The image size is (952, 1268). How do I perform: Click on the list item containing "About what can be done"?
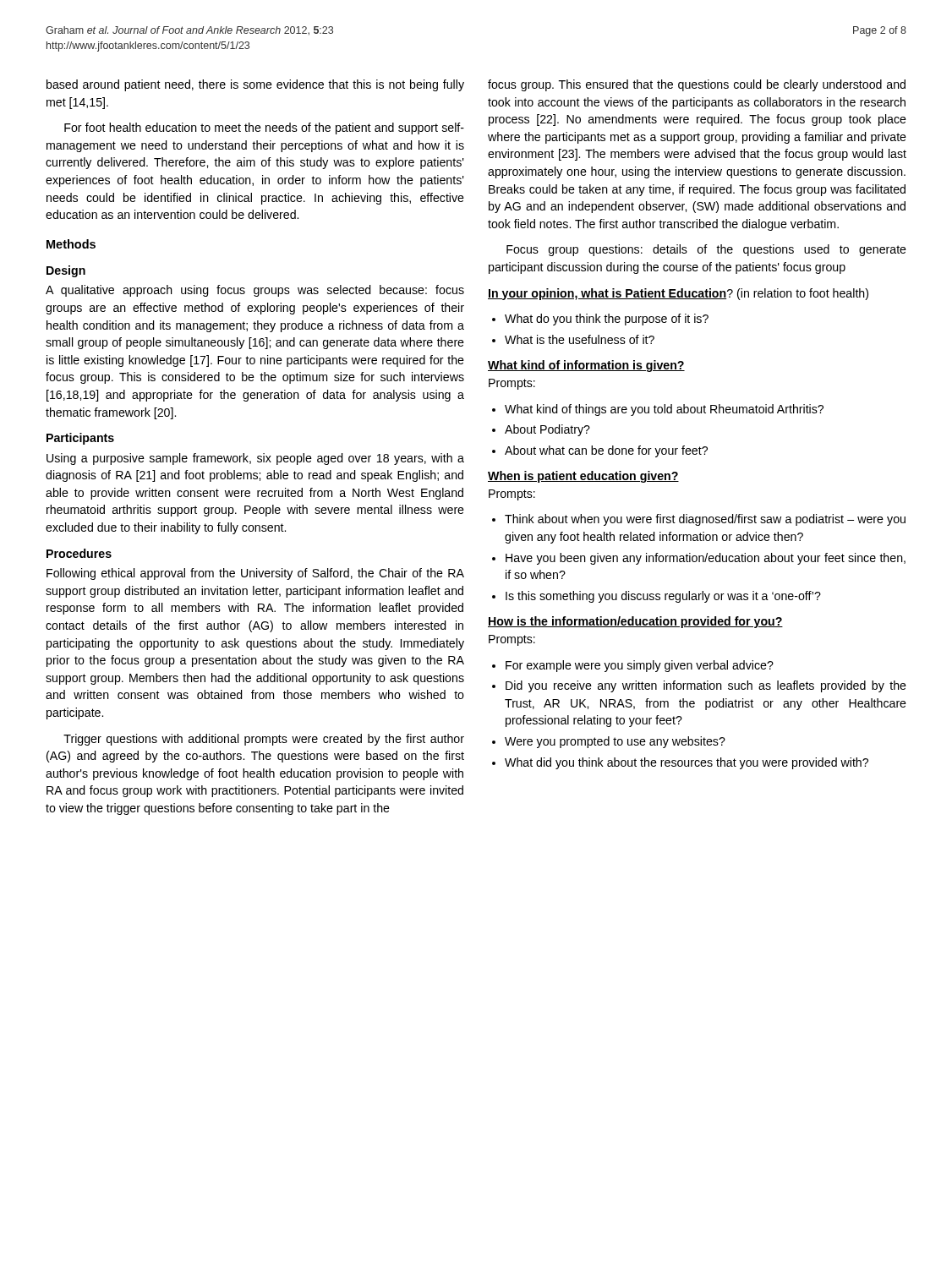[x=606, y=450]
